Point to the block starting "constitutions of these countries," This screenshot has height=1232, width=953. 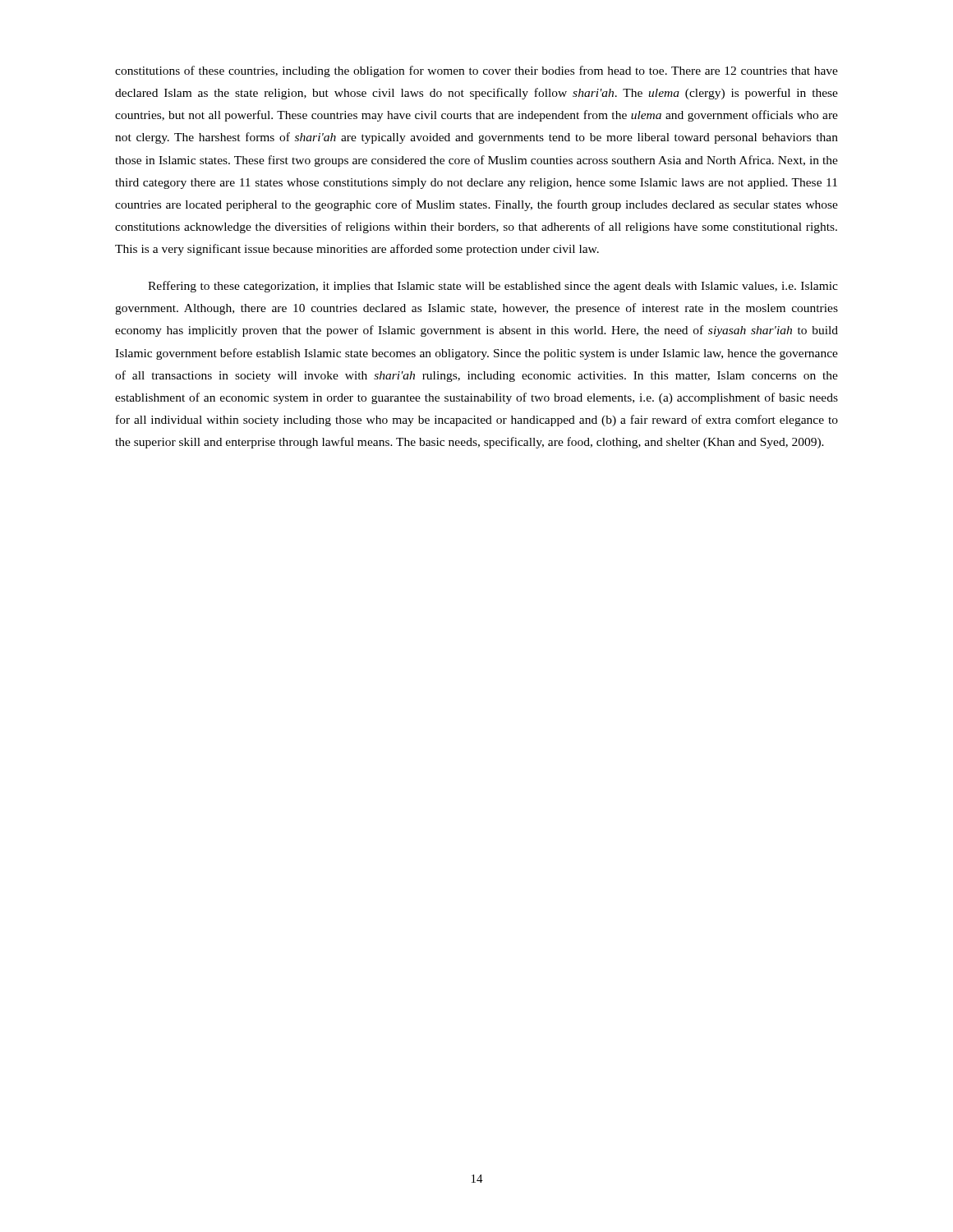(x=476, y=159)
